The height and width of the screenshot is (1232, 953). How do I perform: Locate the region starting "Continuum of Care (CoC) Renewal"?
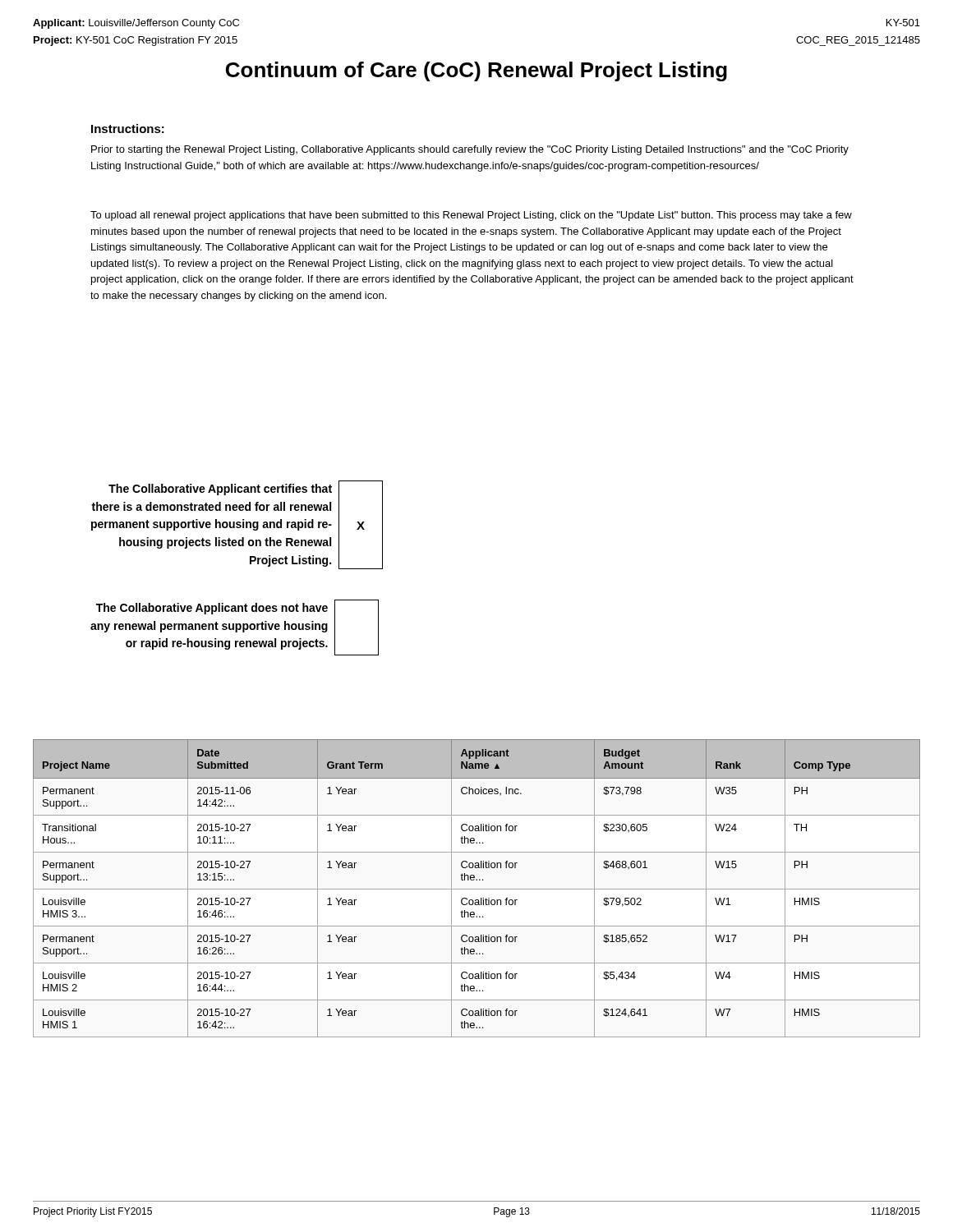[476, 70]
